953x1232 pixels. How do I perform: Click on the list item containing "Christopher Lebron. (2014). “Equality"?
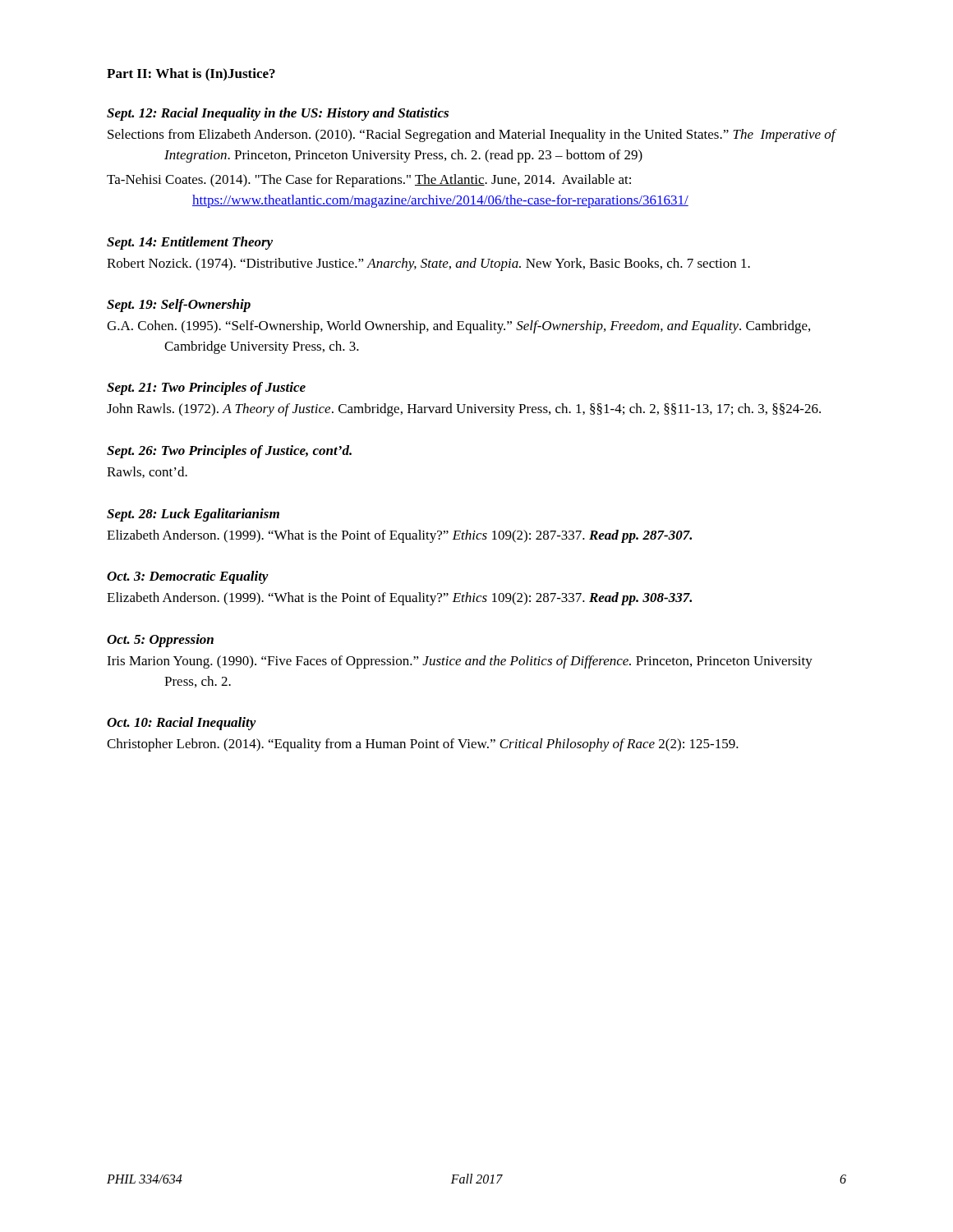pos(423,744)
